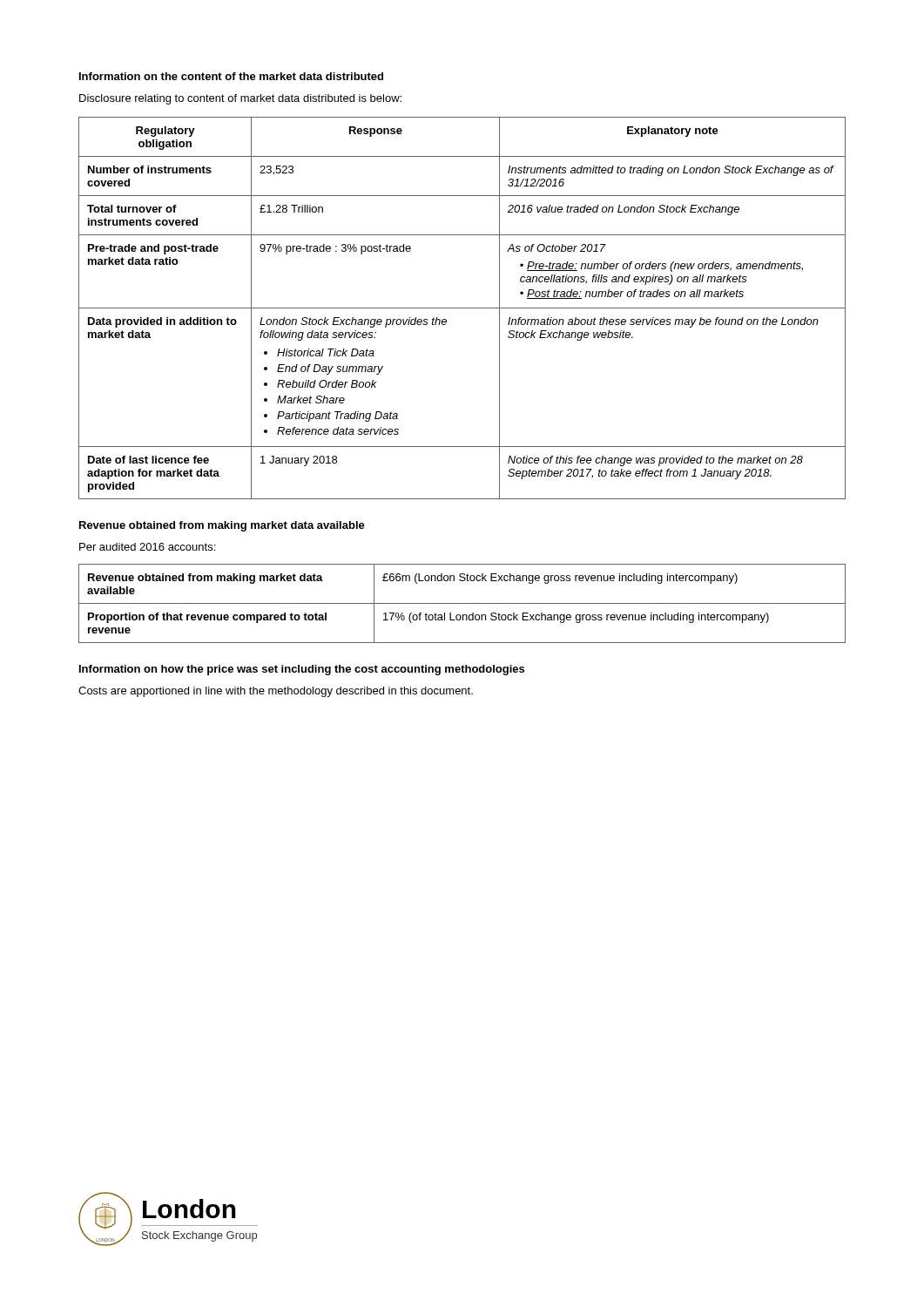This screenshot has width=924, height=1307.
Task: Click on the table containing "97% pre-trade :"
Action: 462,308
